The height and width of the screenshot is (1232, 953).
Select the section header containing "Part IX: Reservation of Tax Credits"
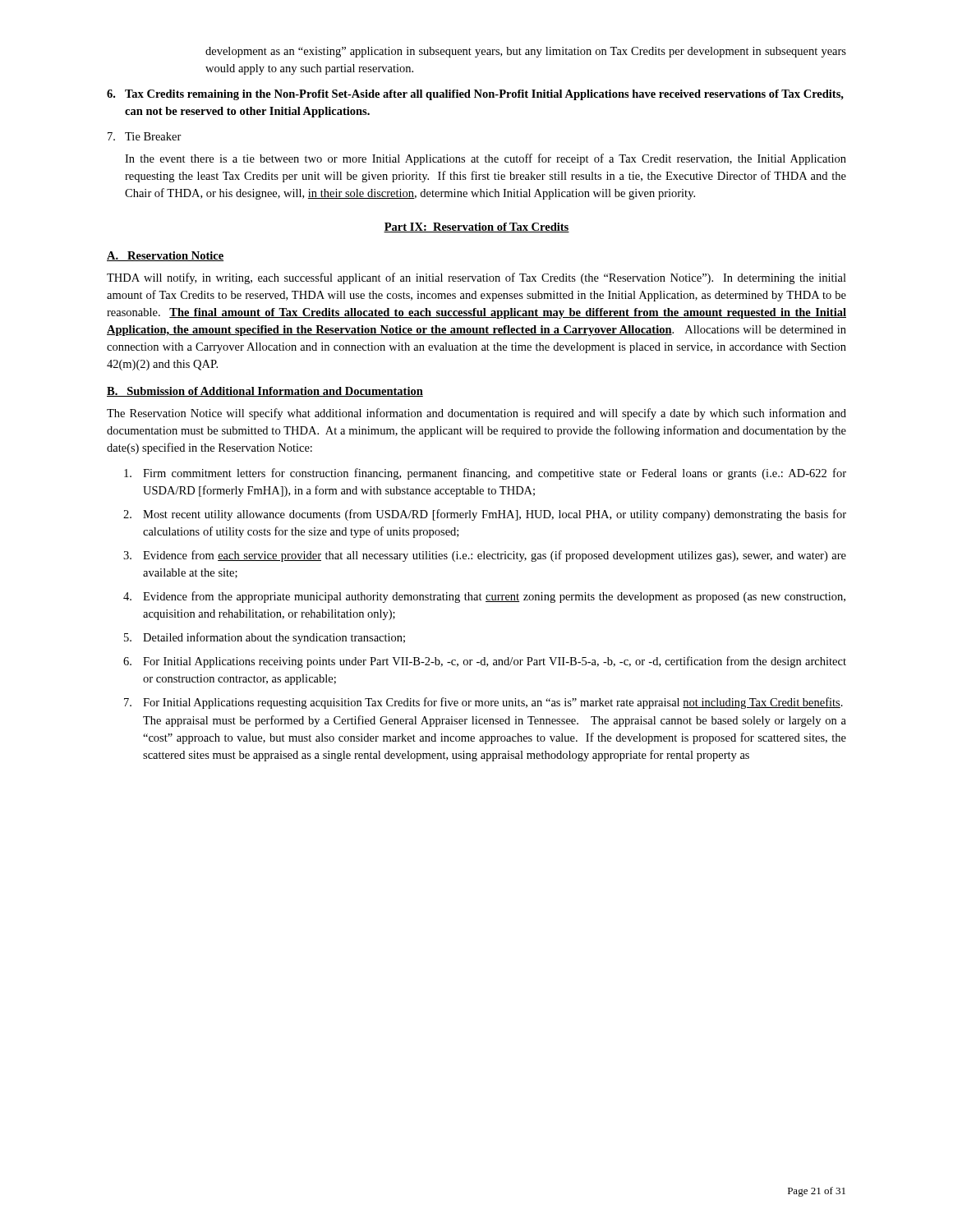[x=476, y=227]
